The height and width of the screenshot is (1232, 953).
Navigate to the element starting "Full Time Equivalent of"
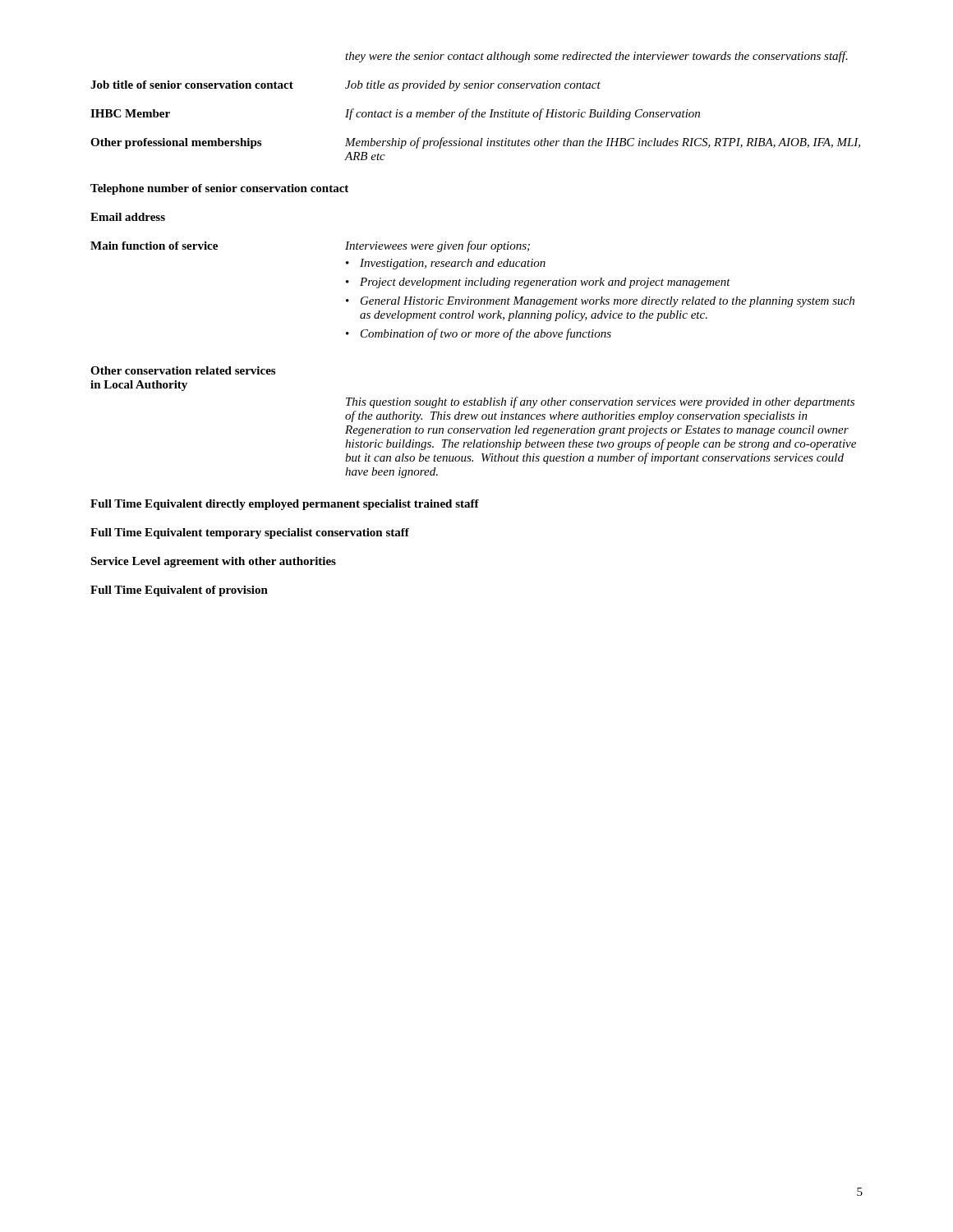coord(179,591)
